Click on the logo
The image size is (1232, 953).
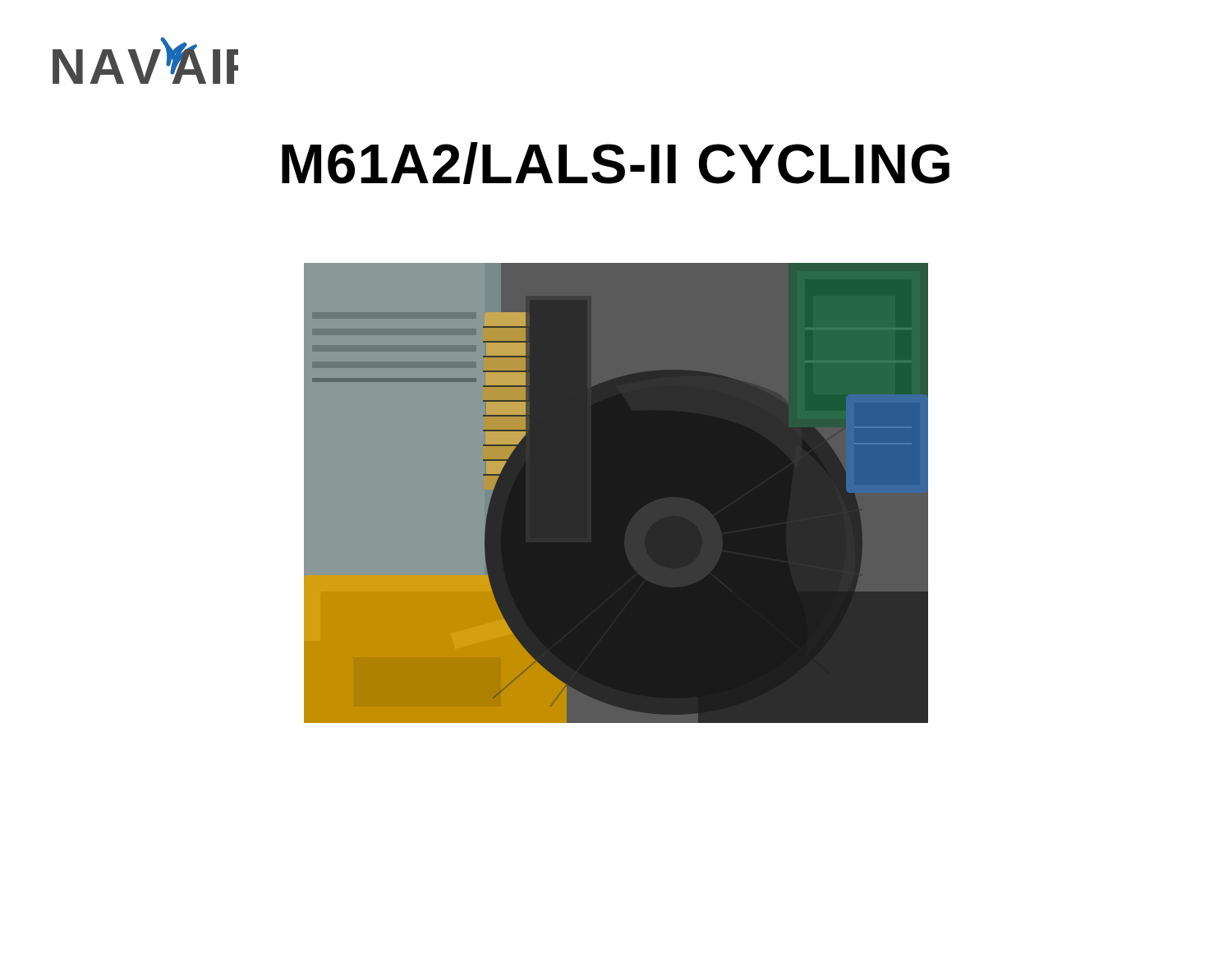click(144, 67)
